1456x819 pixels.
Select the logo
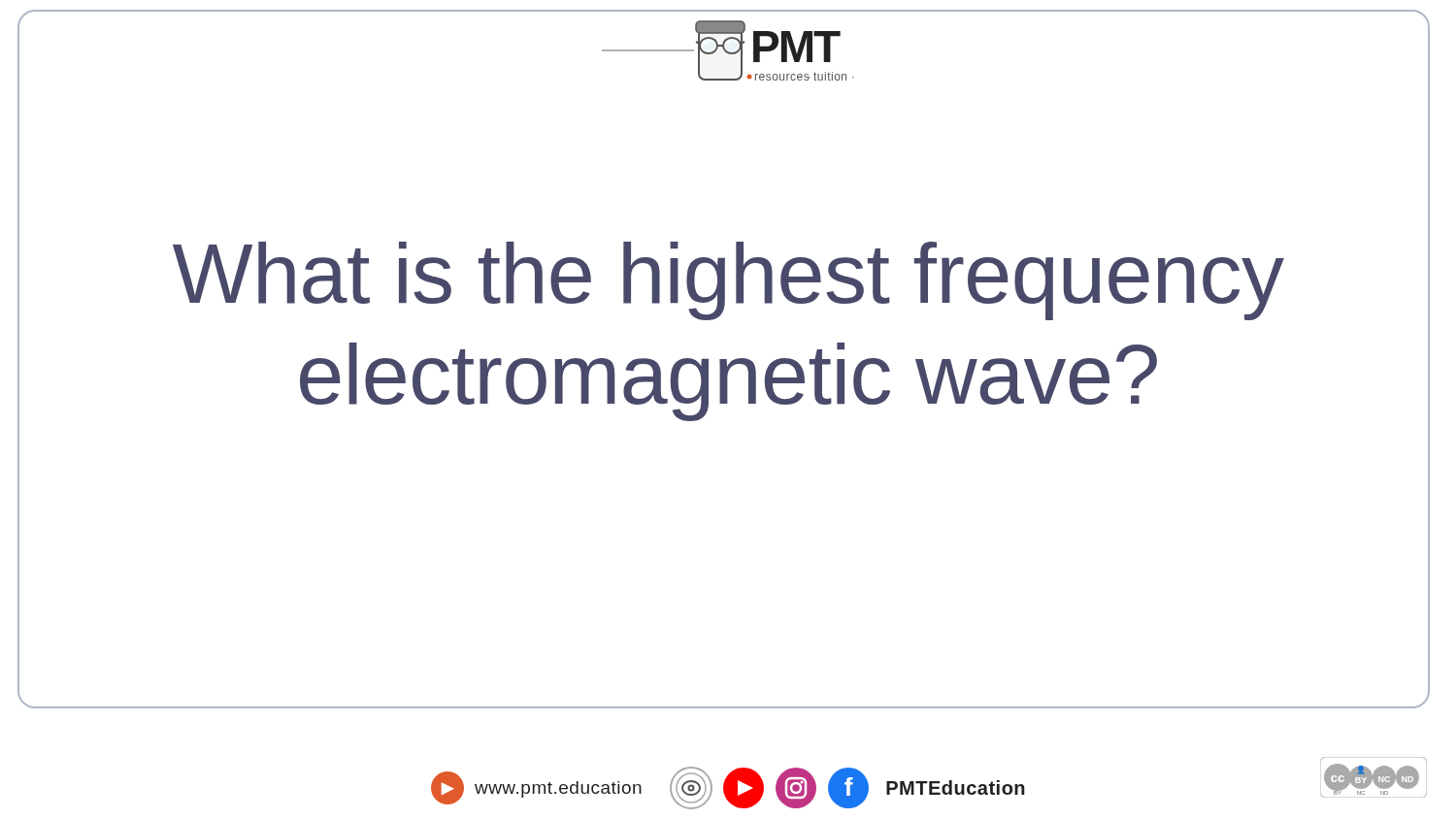click(x=728, y=51)
